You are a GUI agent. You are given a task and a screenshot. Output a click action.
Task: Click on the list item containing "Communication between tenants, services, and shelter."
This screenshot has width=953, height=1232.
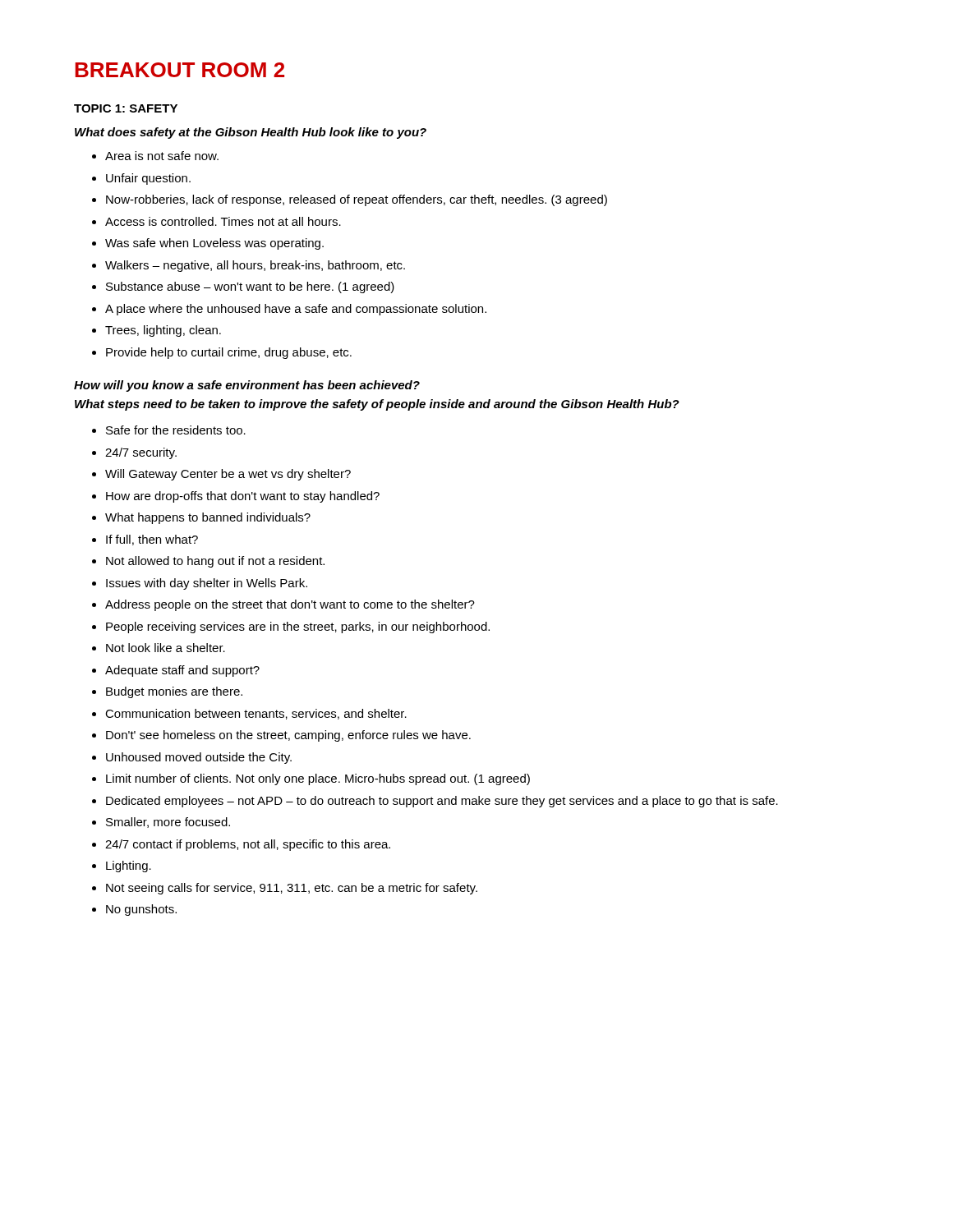(x=249, y=714)
